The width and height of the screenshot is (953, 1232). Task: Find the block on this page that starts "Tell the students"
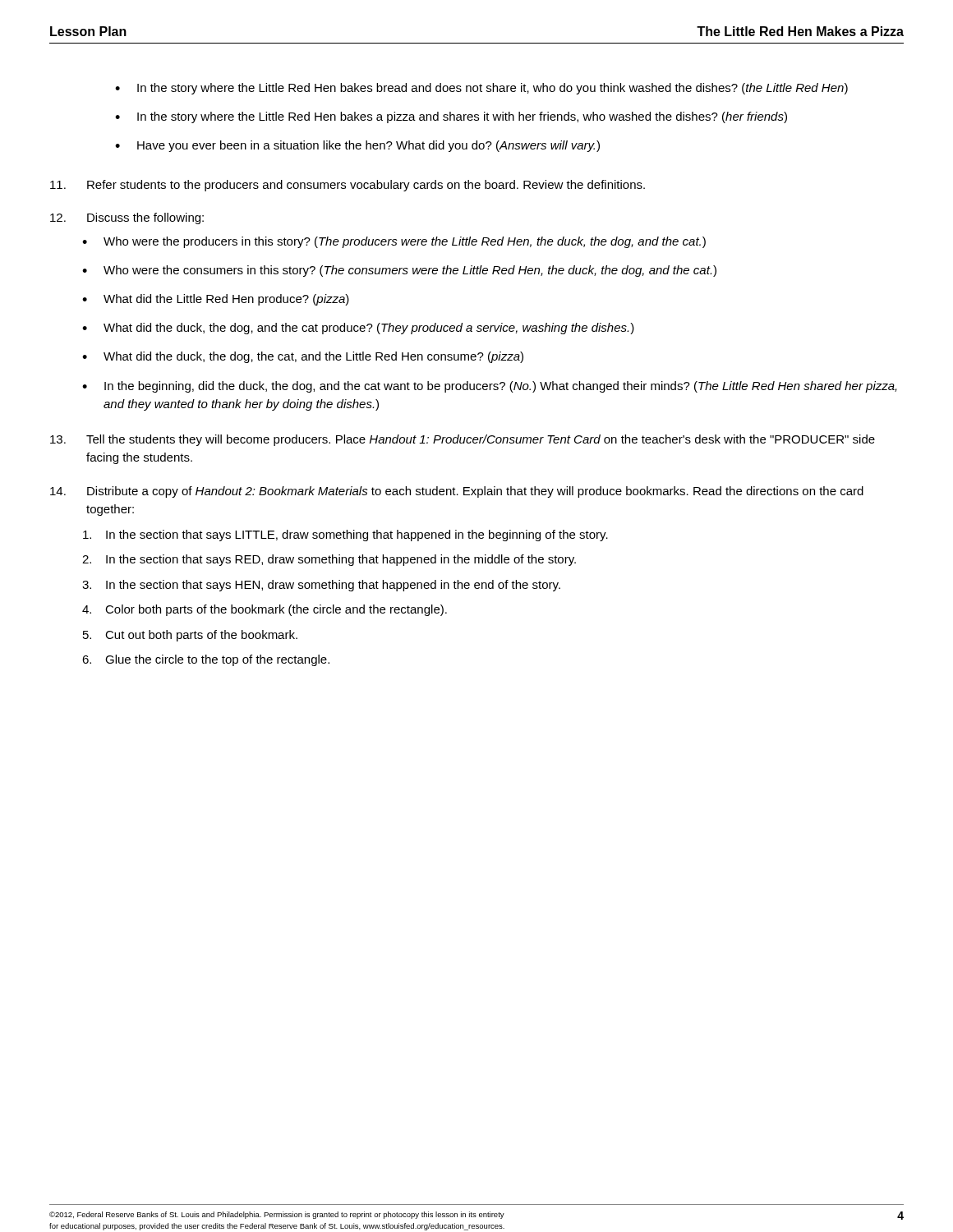[476, 448]
